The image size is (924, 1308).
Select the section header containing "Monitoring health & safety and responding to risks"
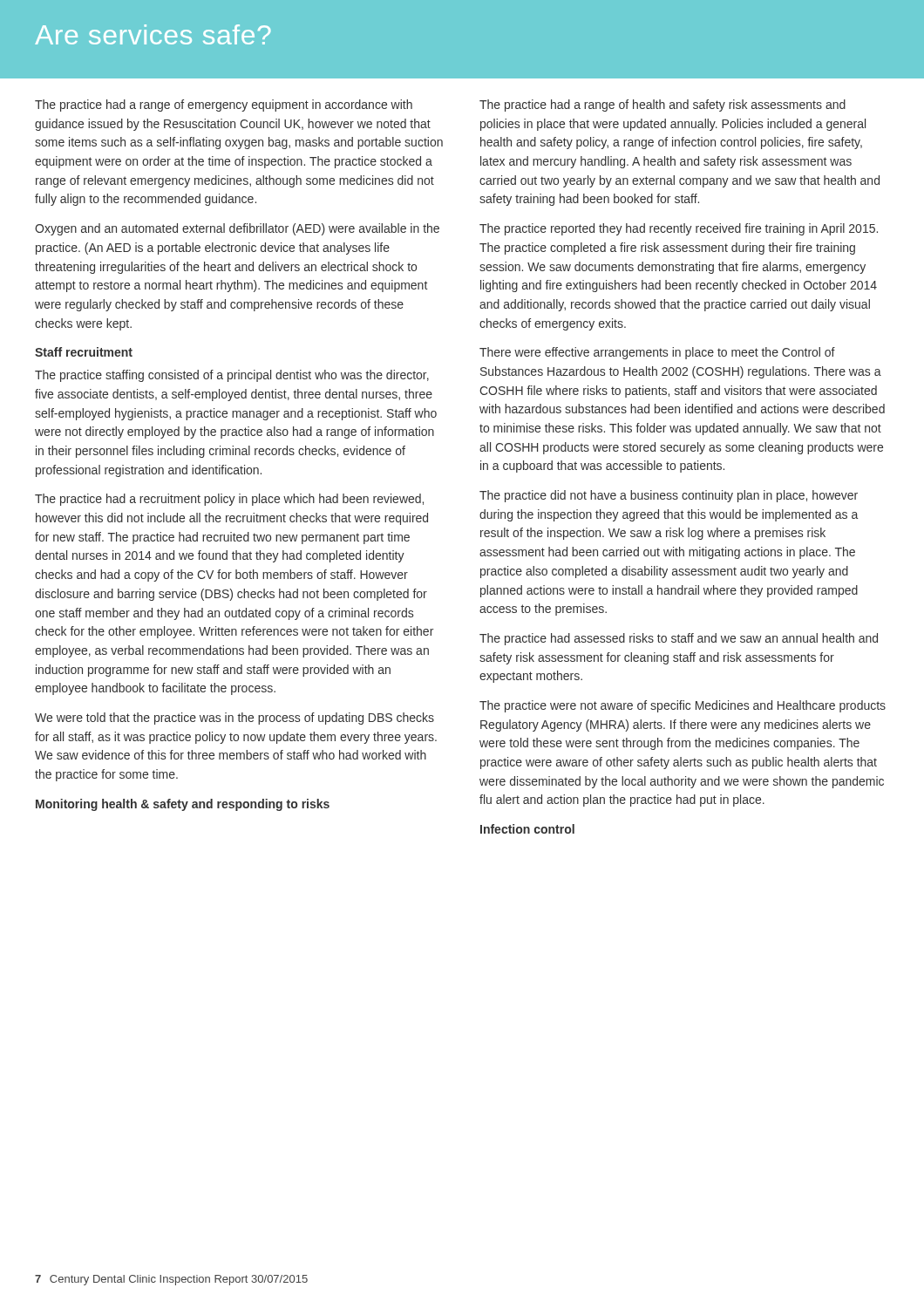point(182,804)
